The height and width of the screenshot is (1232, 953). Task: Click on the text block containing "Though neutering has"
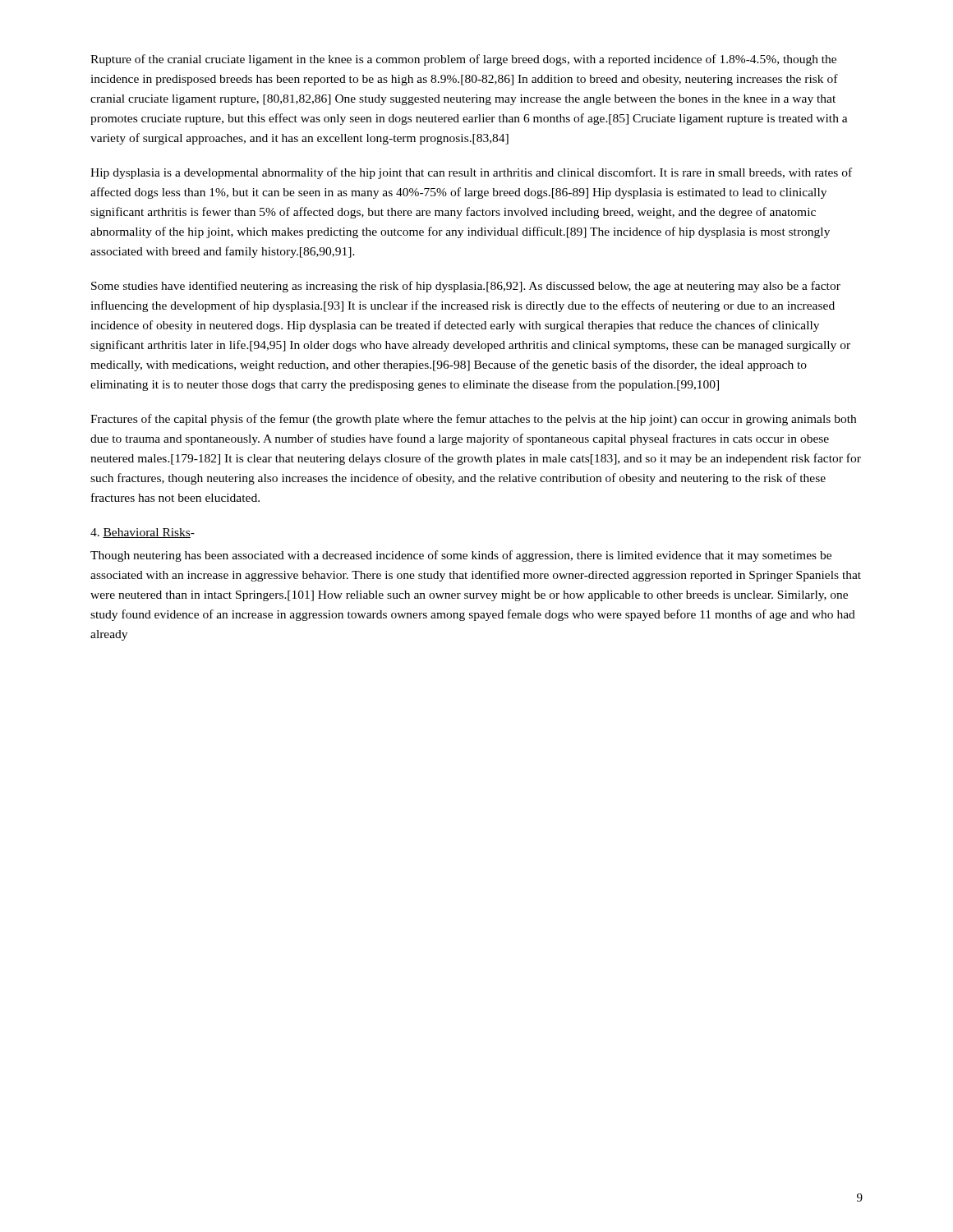click(476, 595)
